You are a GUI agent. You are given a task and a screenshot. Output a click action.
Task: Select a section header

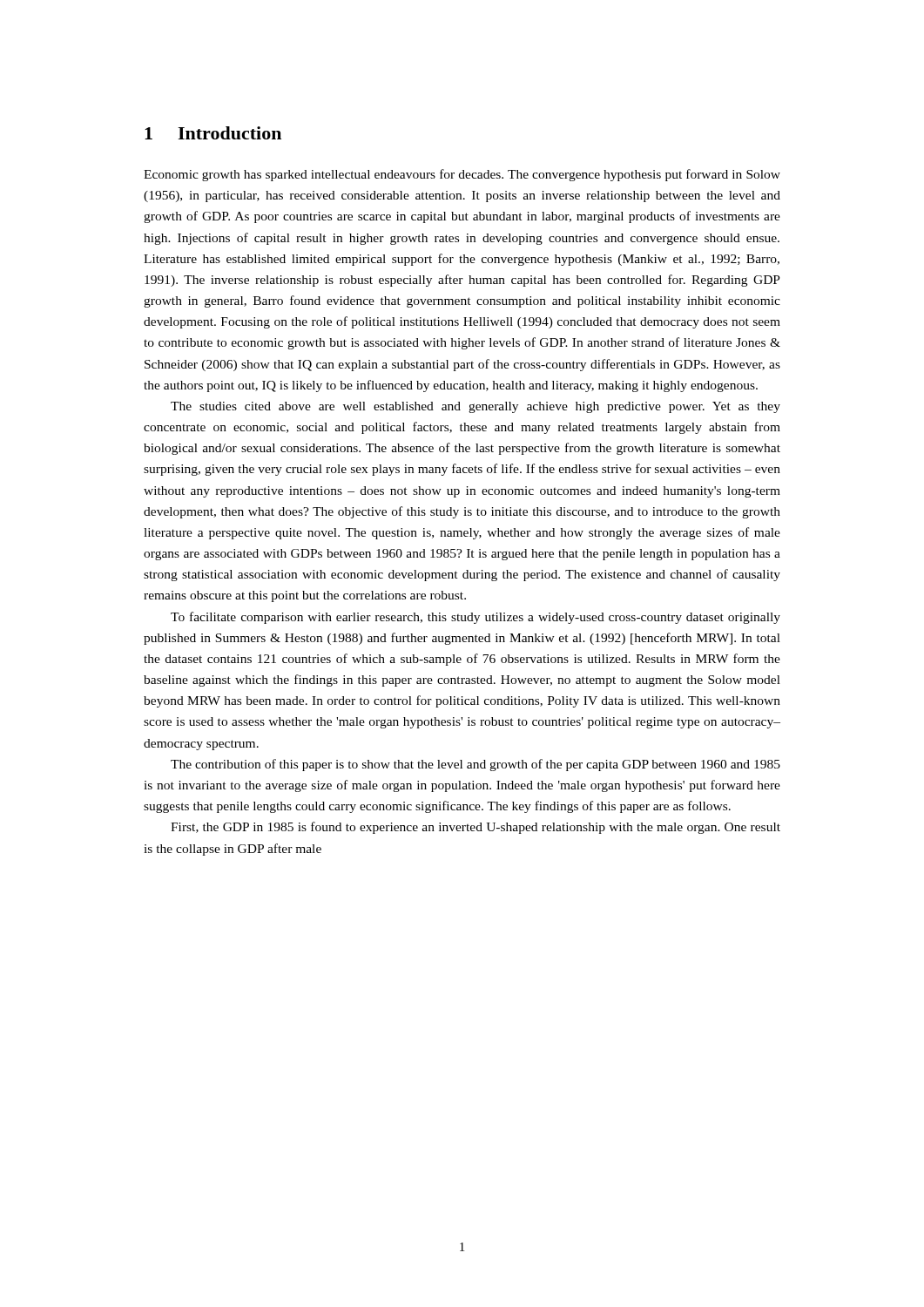[x=462, y=133]
